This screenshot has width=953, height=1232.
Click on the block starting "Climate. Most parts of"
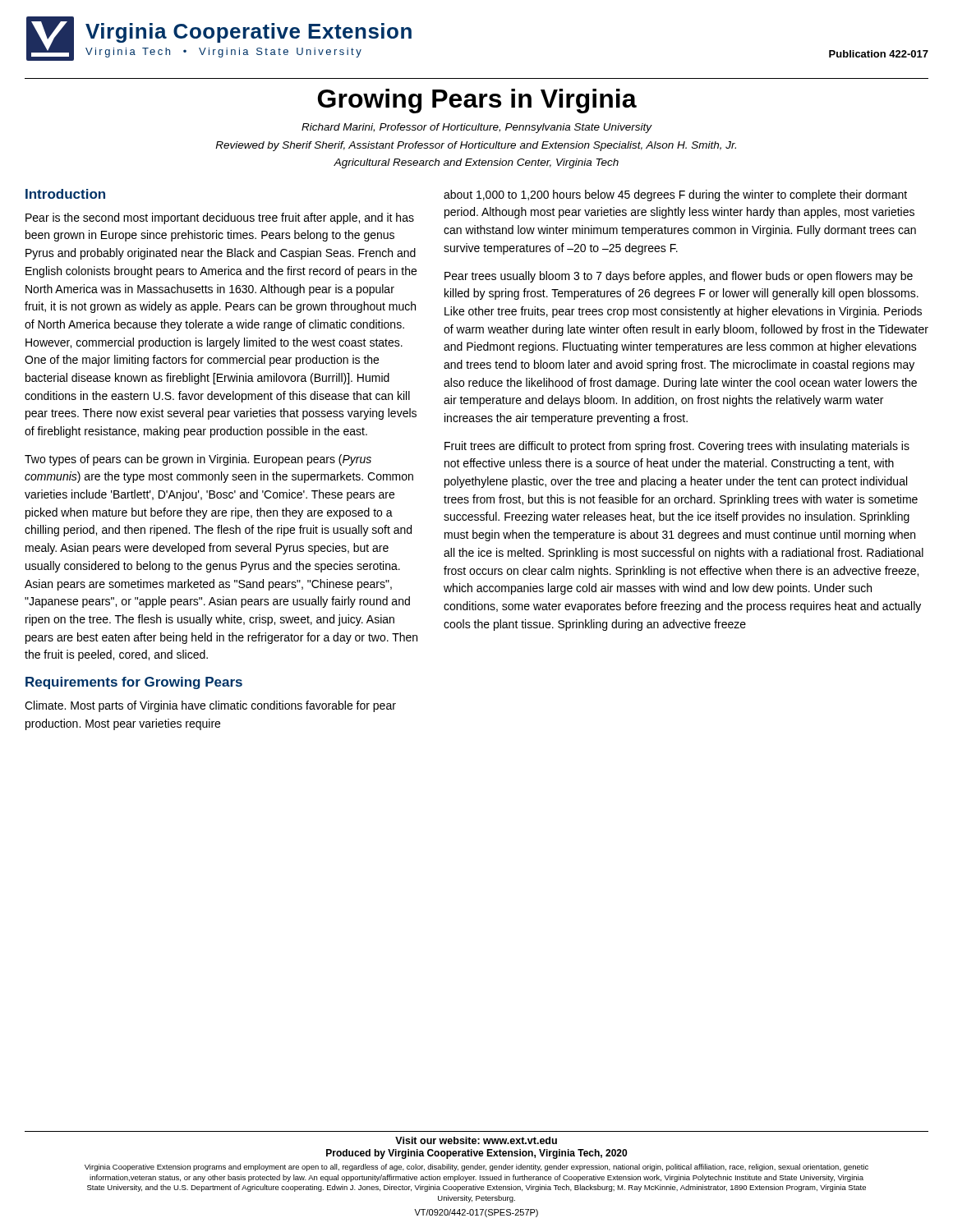(x=210, y=714)
